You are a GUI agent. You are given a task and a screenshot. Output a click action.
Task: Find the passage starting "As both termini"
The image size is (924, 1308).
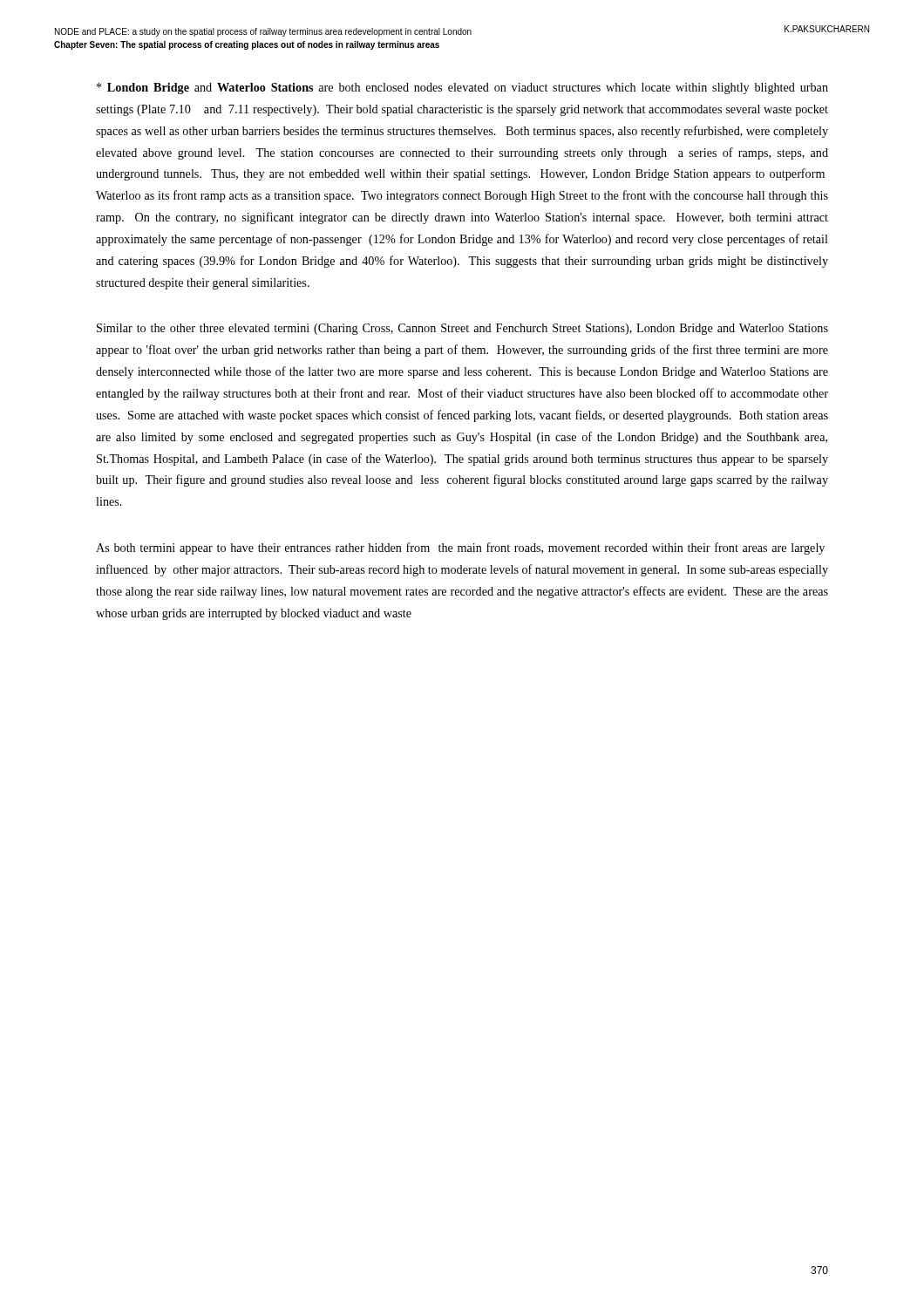click(462, 580)
